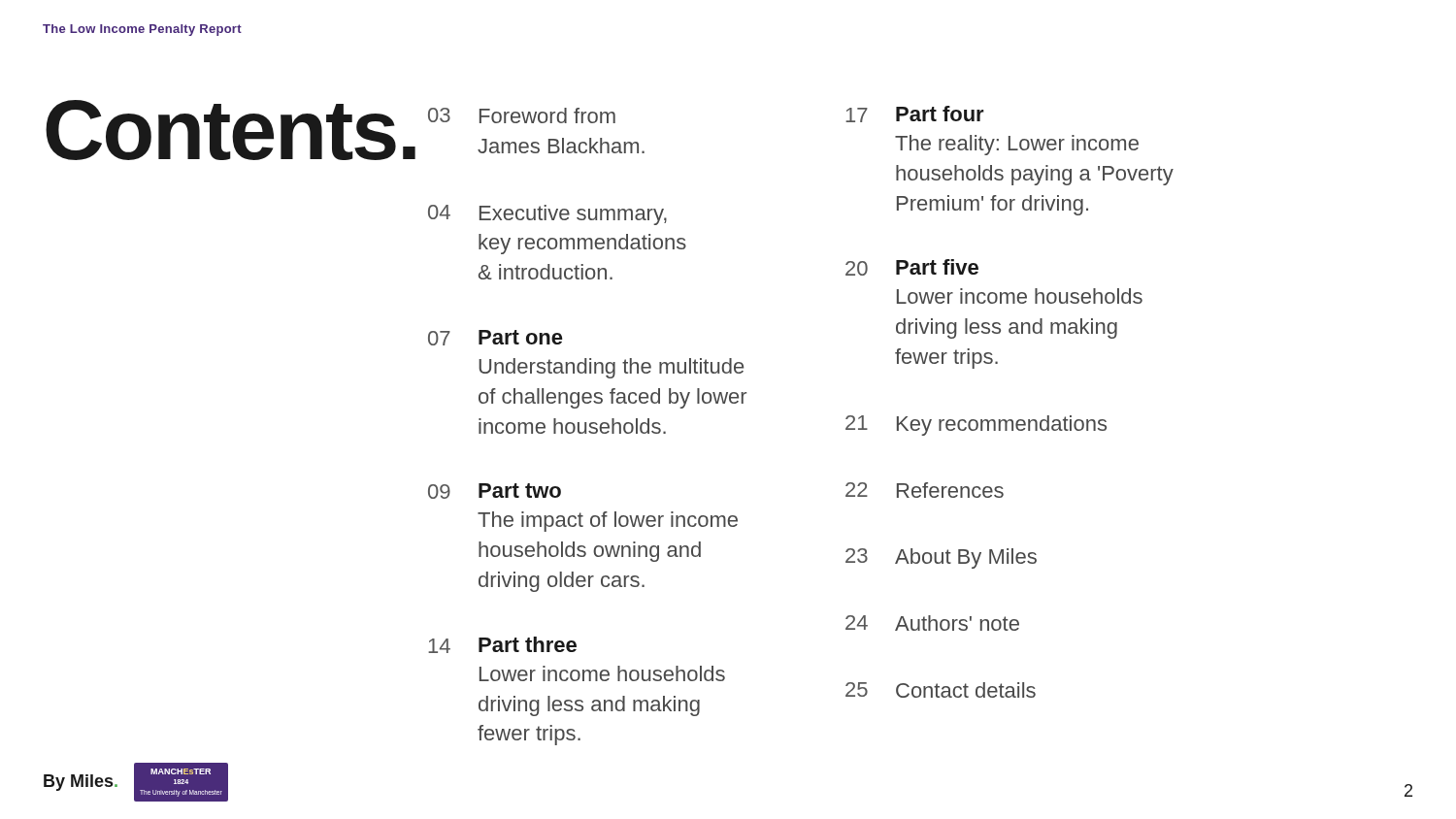Locate the list item containing "25 Contact details"
1456x819 pixels.
click(941, 690)
